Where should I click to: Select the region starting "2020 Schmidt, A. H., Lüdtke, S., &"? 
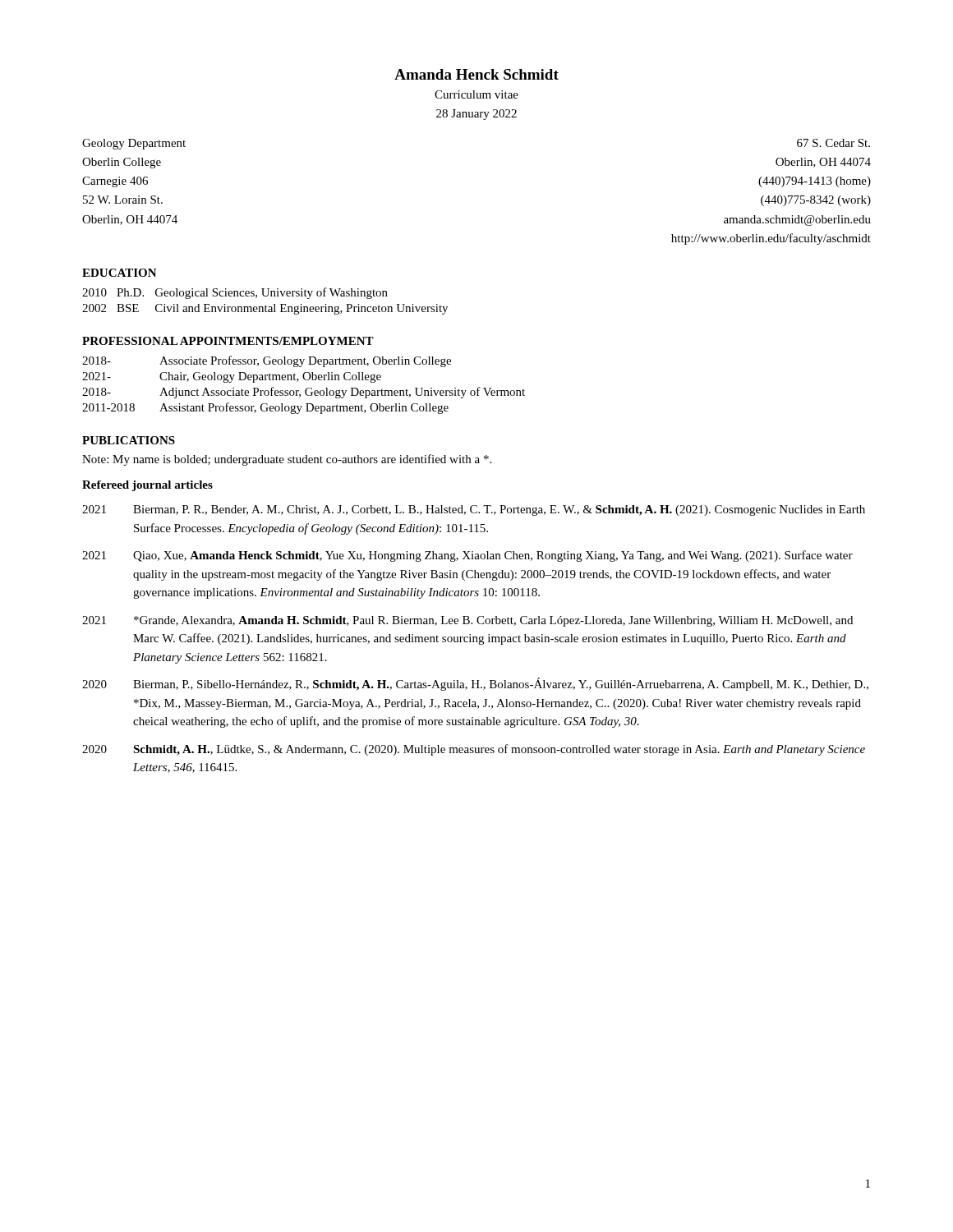click(476, 758)
